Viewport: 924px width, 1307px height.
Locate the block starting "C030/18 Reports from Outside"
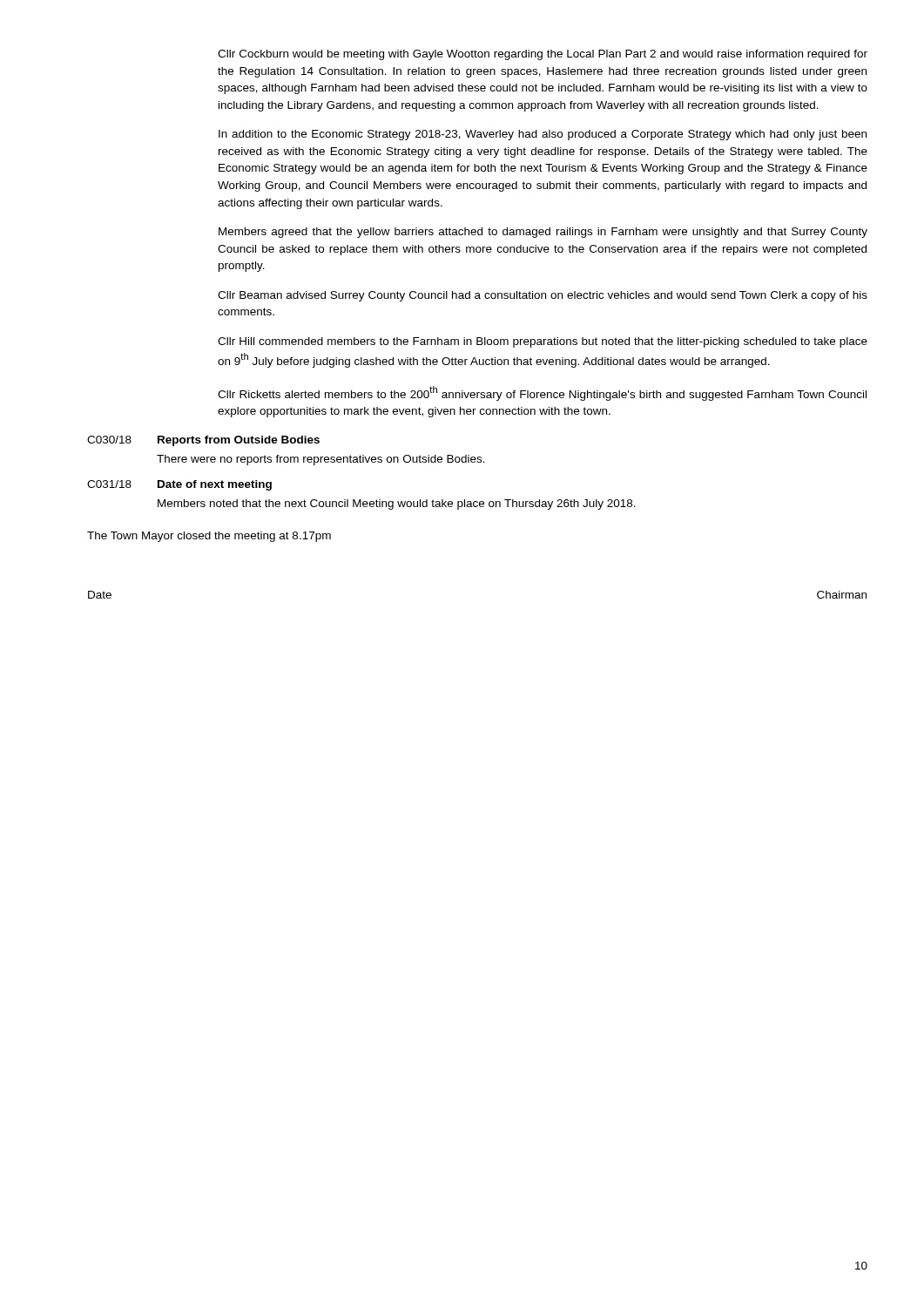[x=477, y=449]
